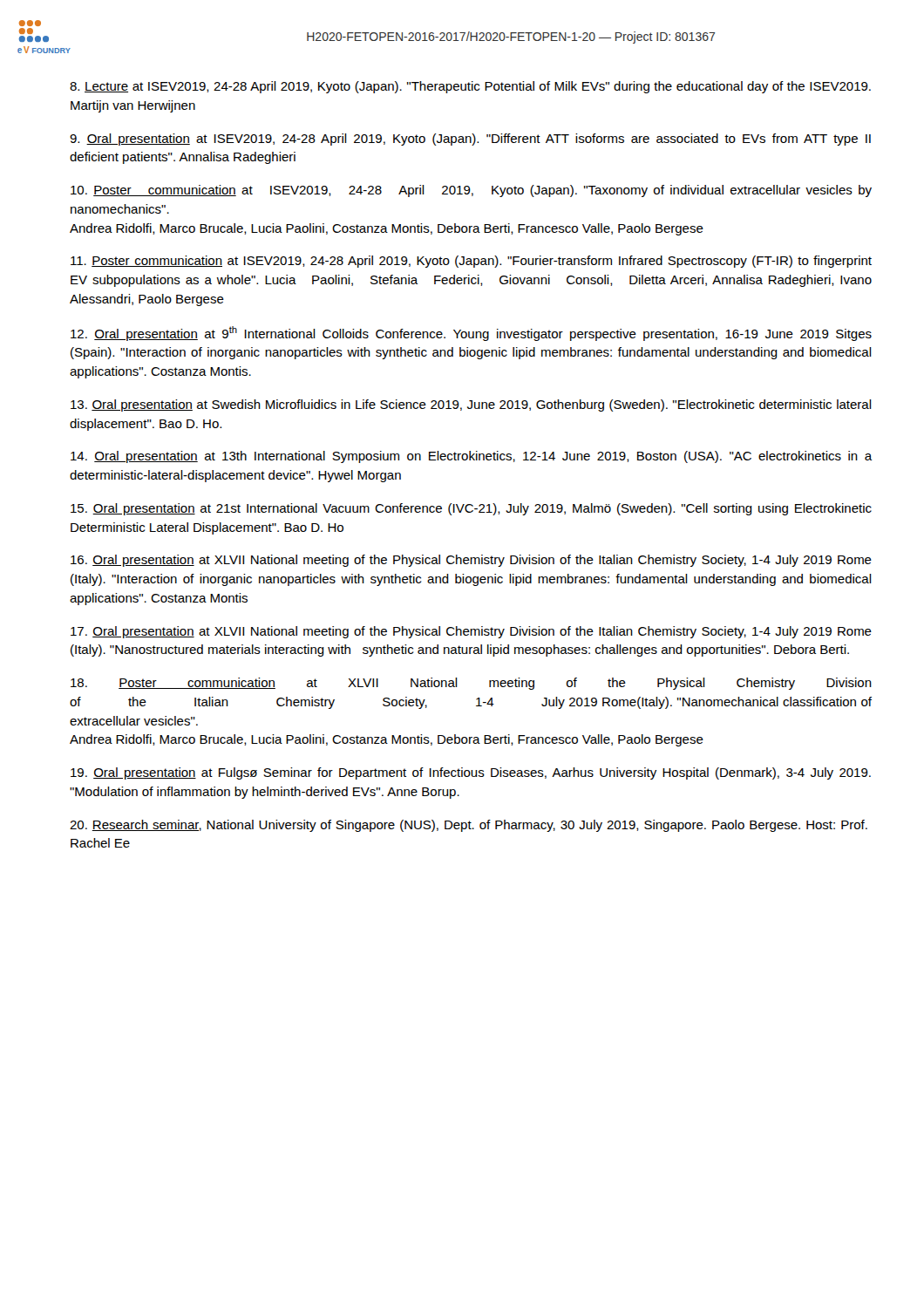924x1308 pixels.
Task: Locate the list item containing "14. Oral presentation at"
Action: pos(471,465)
